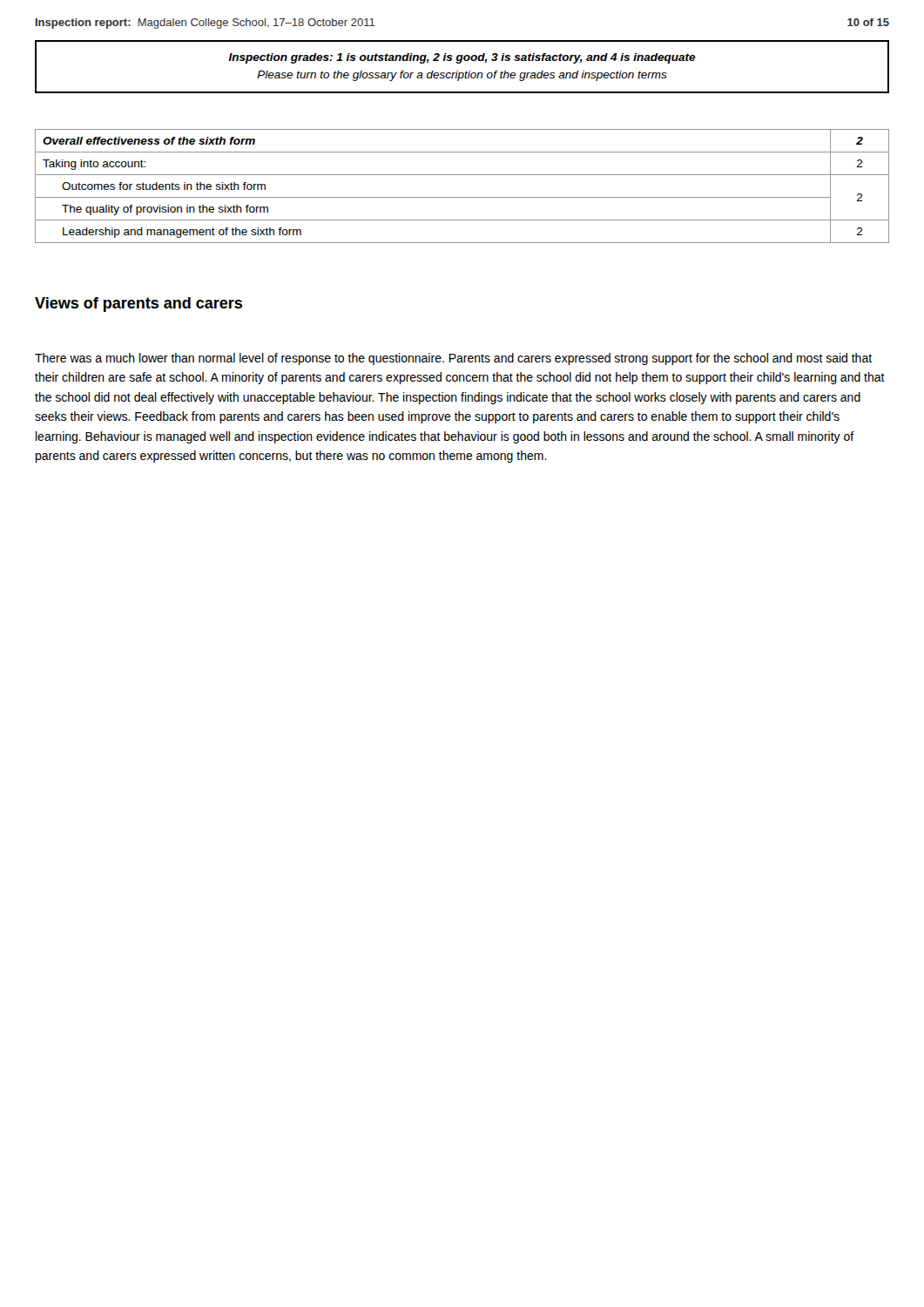The width and height of the screenshot is (924, 1307).
Task: Select the table that reads "Taking into account:"
Action: point(462,186)
